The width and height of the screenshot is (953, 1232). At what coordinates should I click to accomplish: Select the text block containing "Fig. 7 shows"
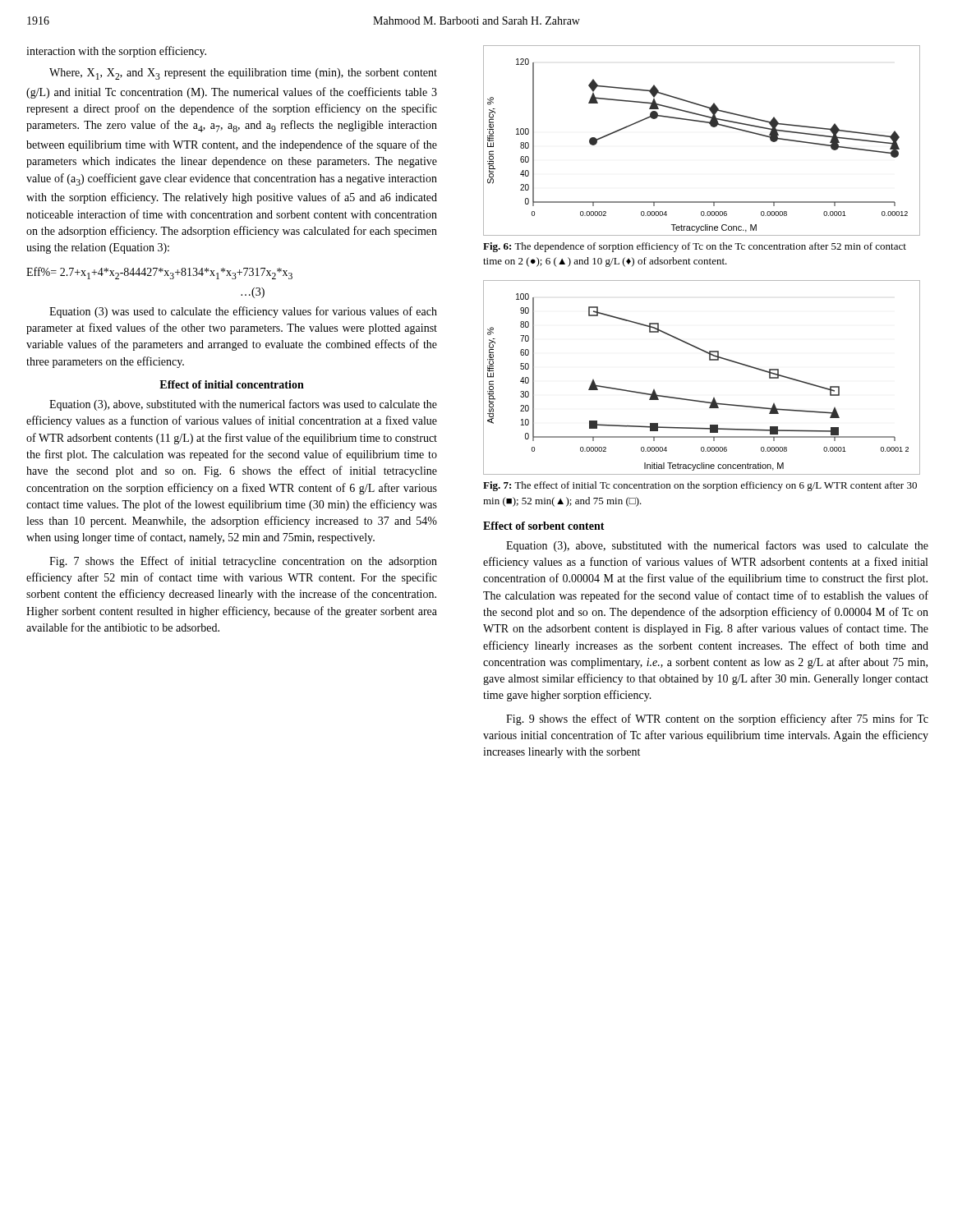[x=232, y=595]
